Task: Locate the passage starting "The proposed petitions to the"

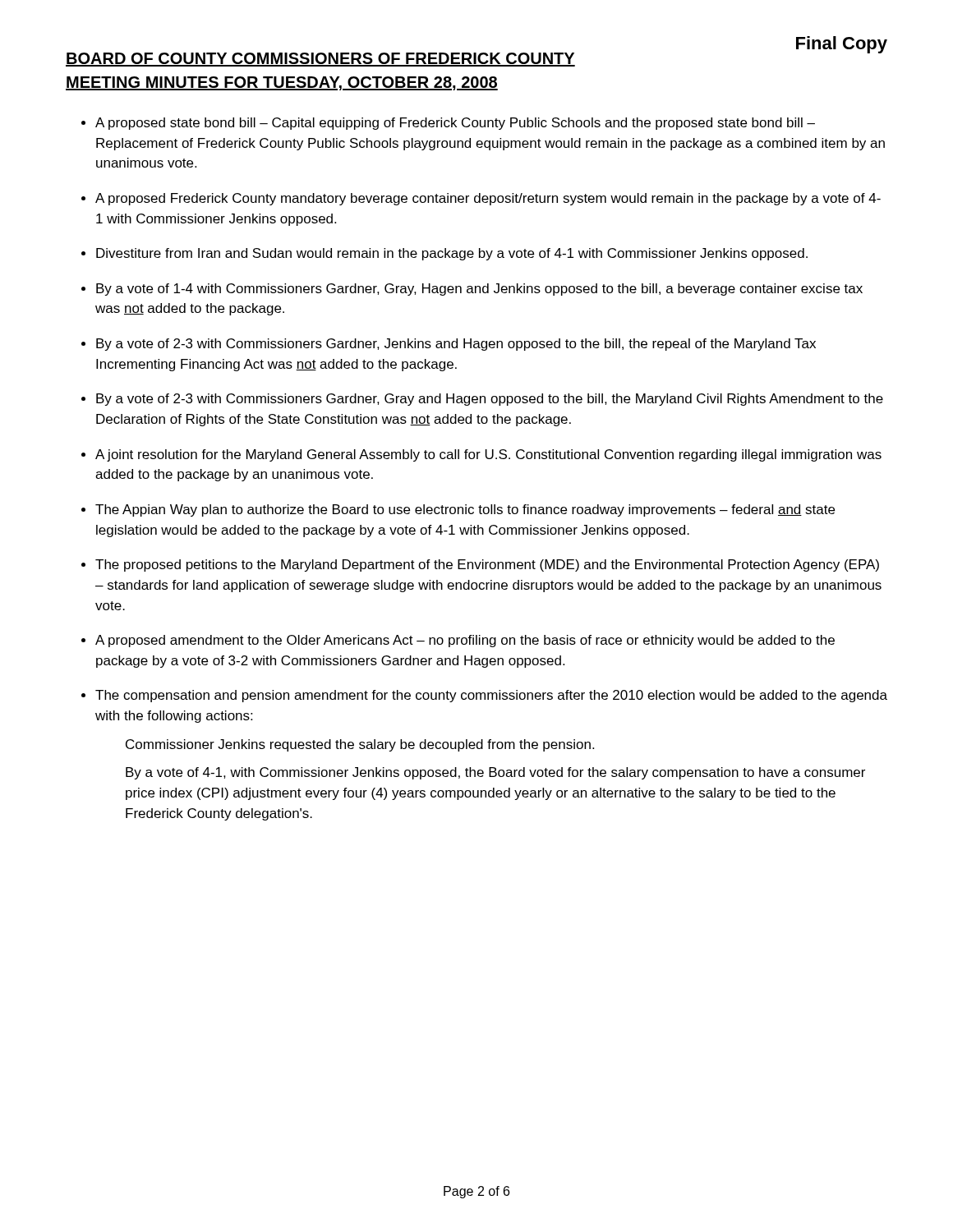Action: [489, 585]
